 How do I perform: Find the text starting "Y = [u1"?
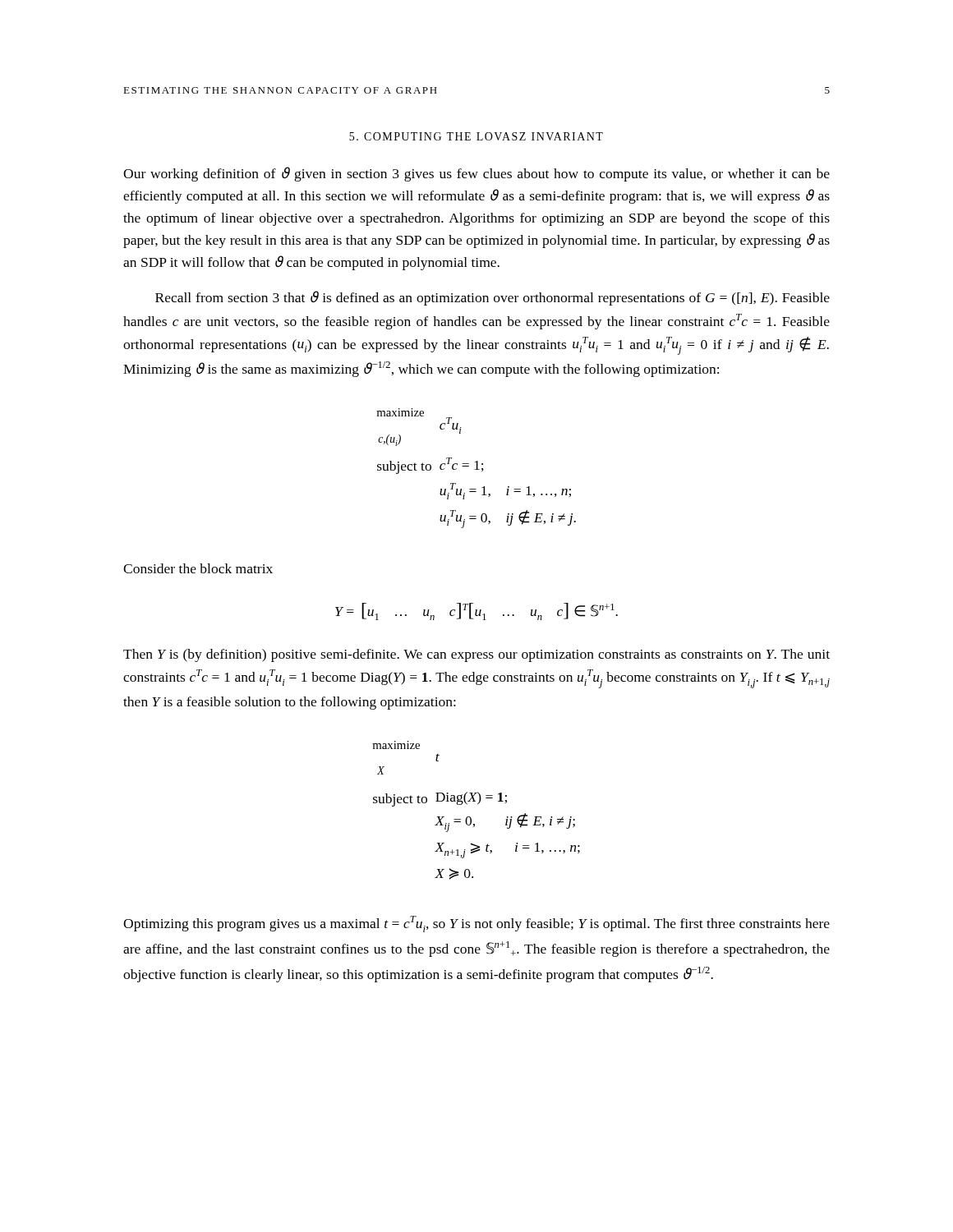coord(476,610)
